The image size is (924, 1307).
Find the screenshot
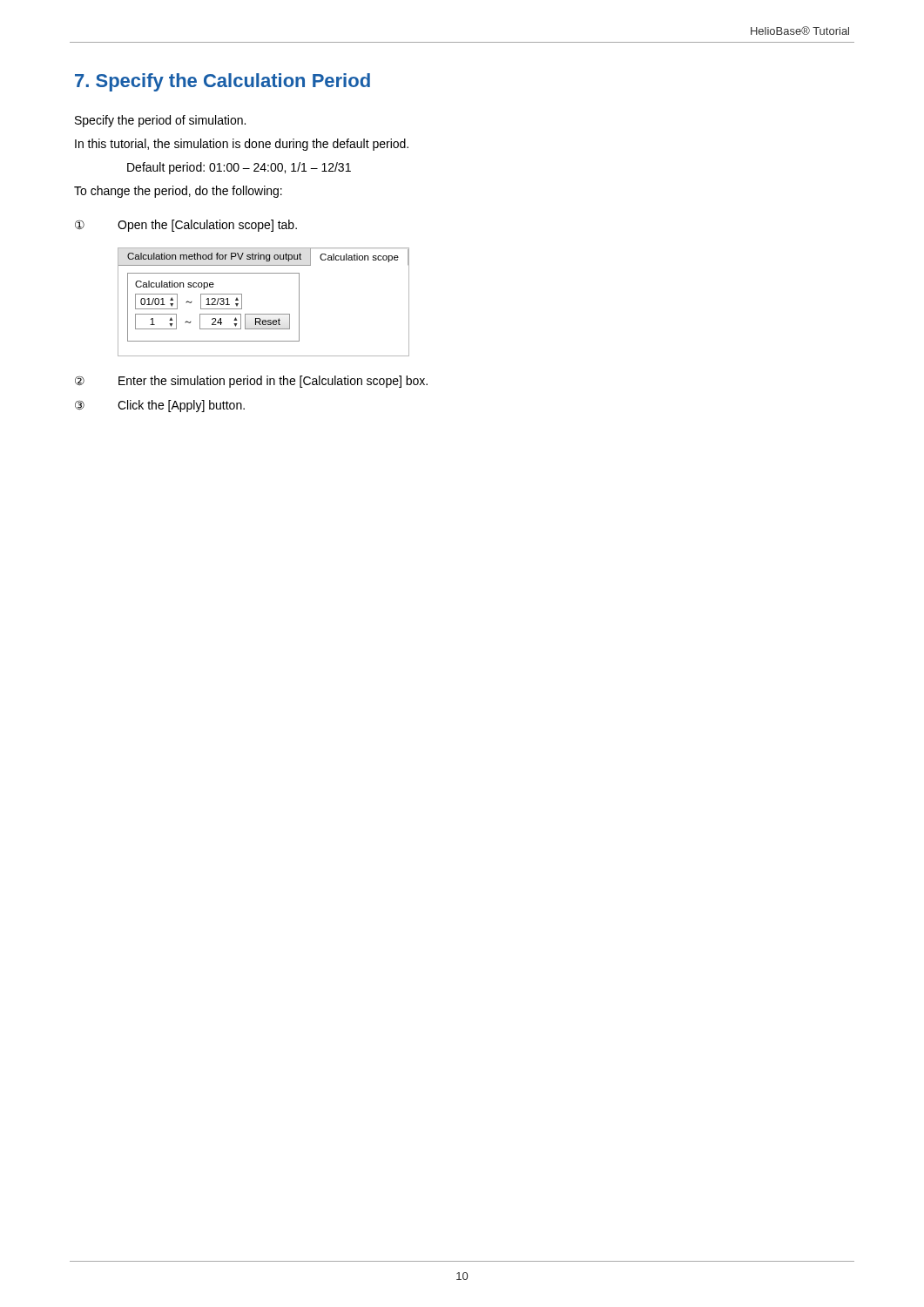click(x=484, y=302)
